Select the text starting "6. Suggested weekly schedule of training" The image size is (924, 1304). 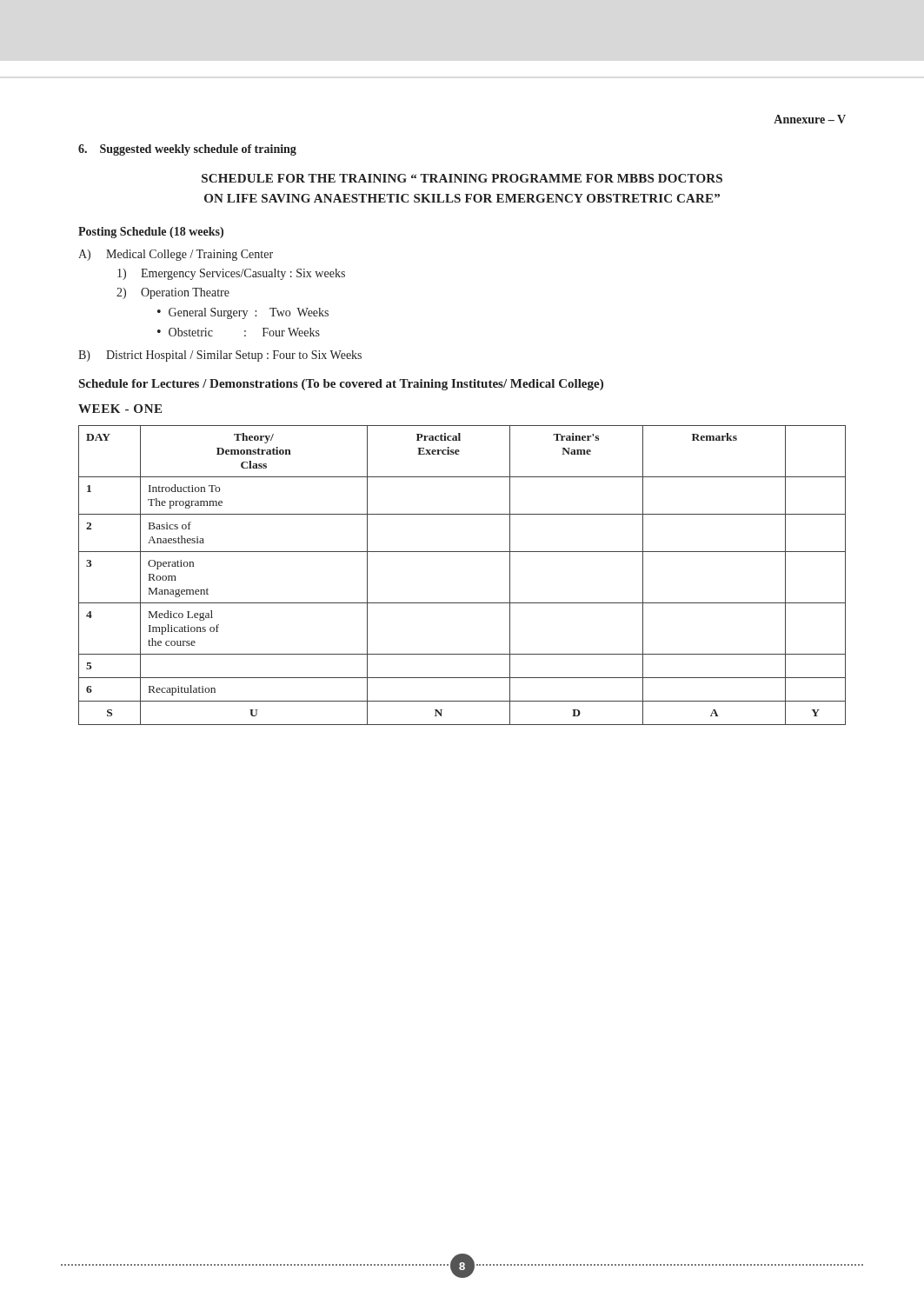click(187, 149)
